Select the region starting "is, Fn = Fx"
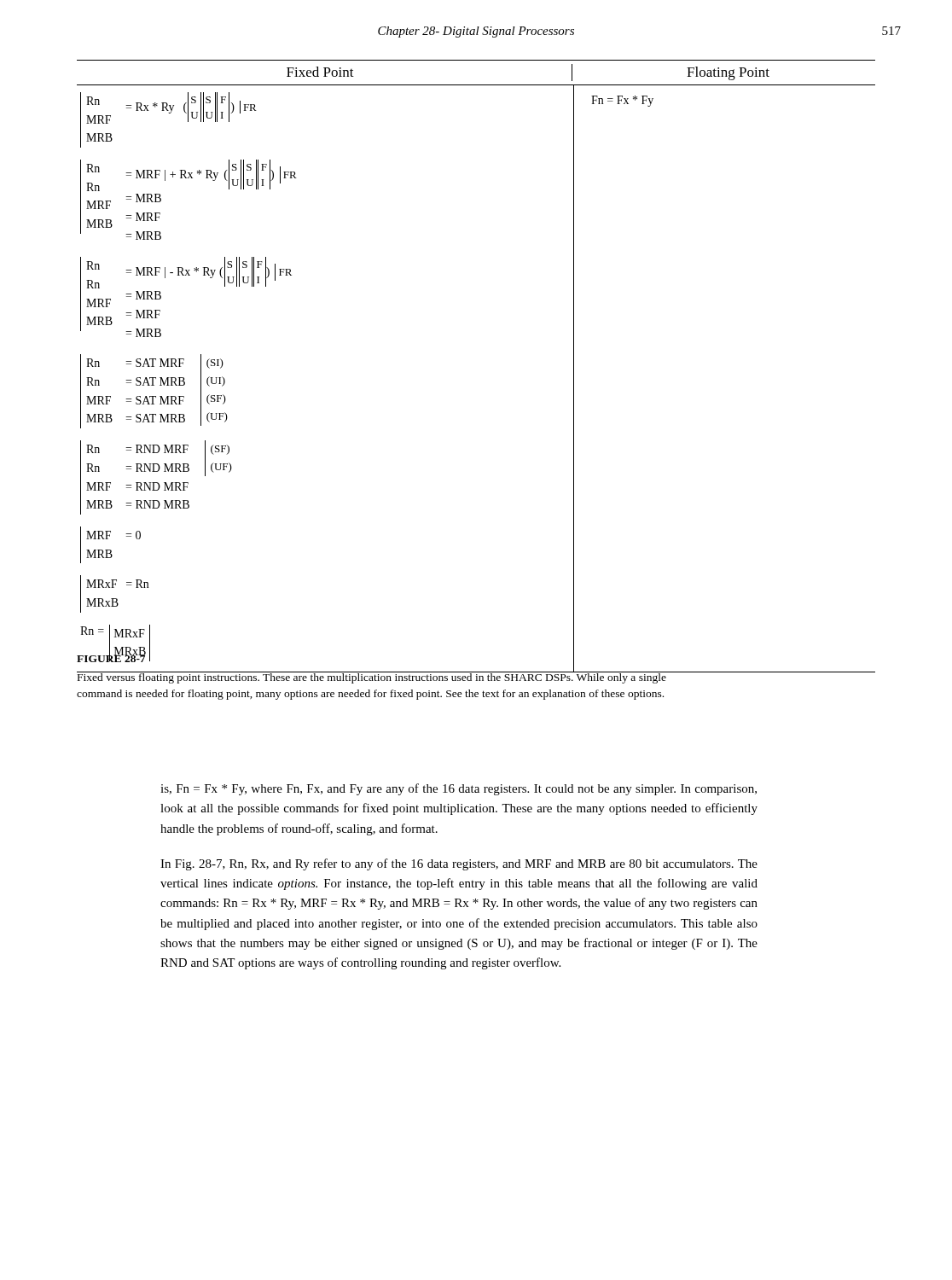 459,876
